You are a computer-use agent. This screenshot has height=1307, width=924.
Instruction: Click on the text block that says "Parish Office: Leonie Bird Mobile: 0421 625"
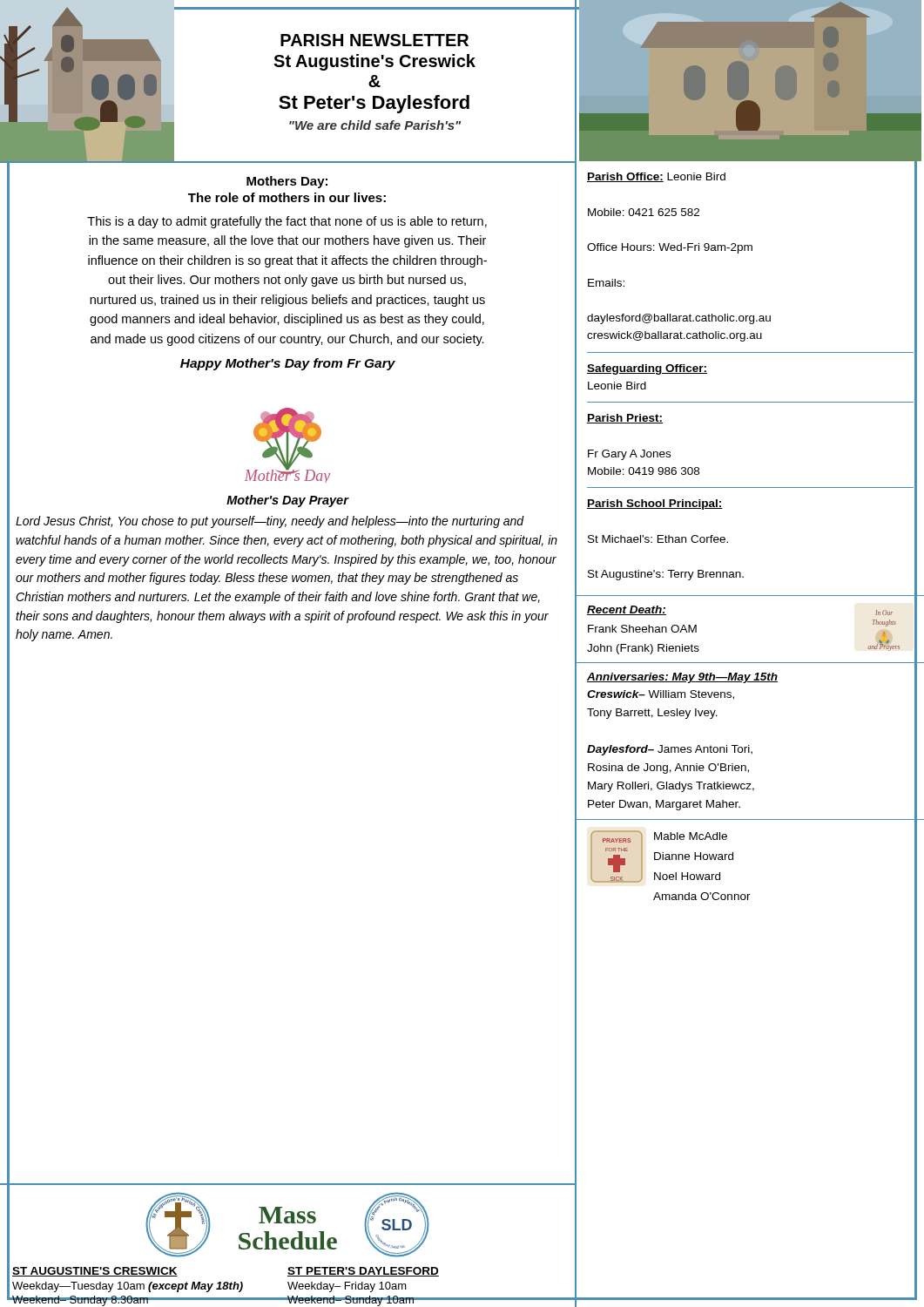(x=679, y=256)
